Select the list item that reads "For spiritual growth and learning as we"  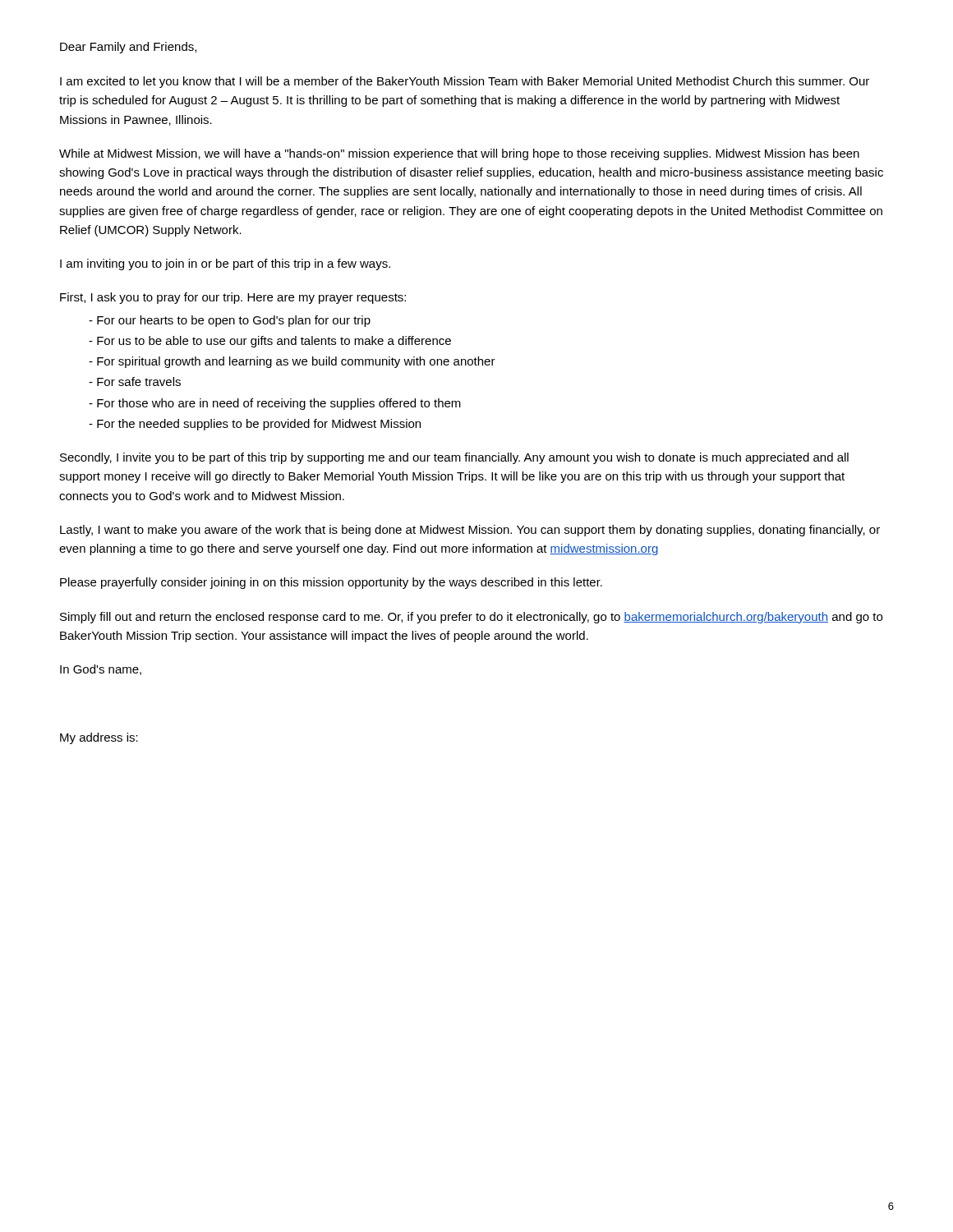click(x=292, y=361)
